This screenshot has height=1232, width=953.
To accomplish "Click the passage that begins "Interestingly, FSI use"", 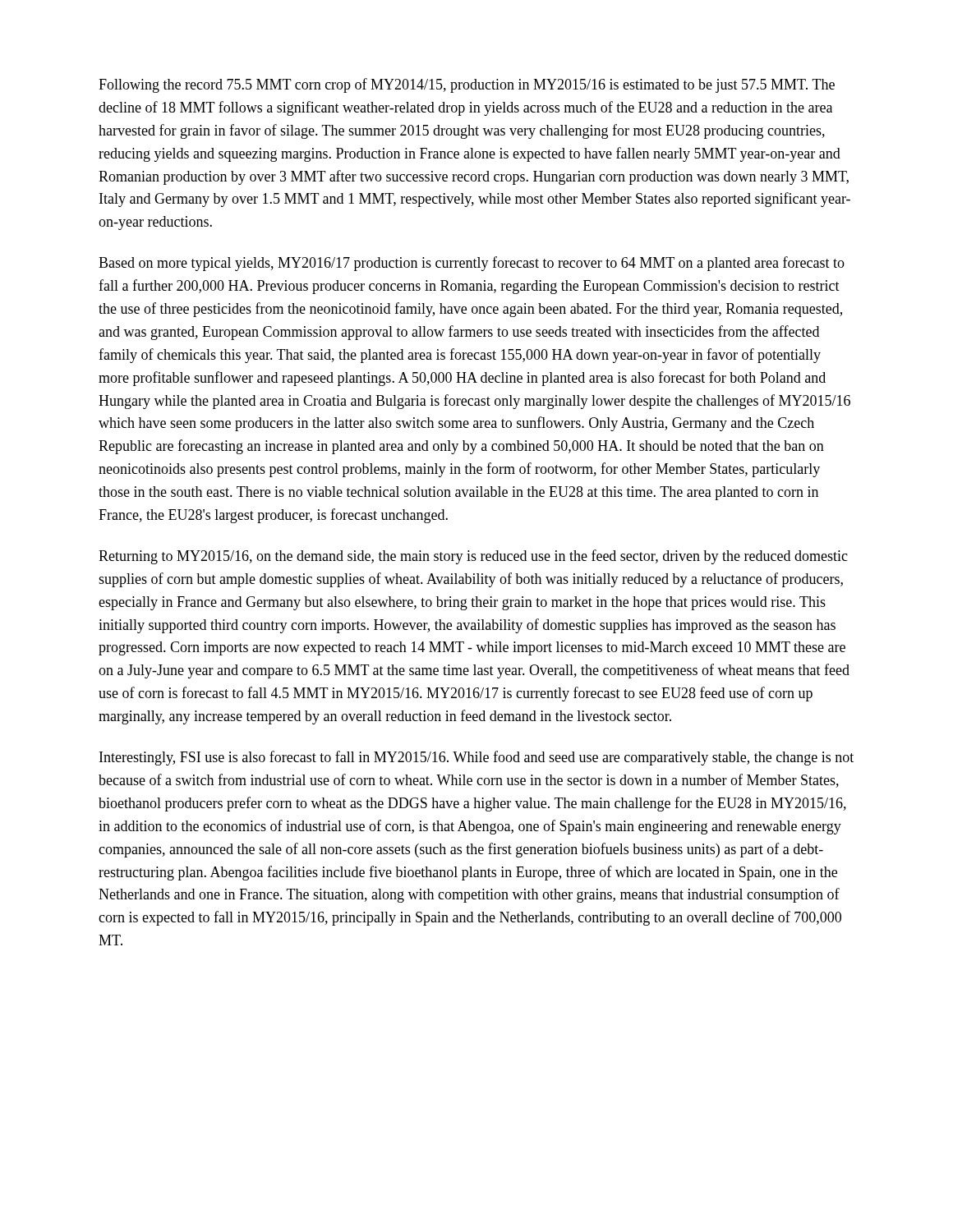I will tap(476, 849).
